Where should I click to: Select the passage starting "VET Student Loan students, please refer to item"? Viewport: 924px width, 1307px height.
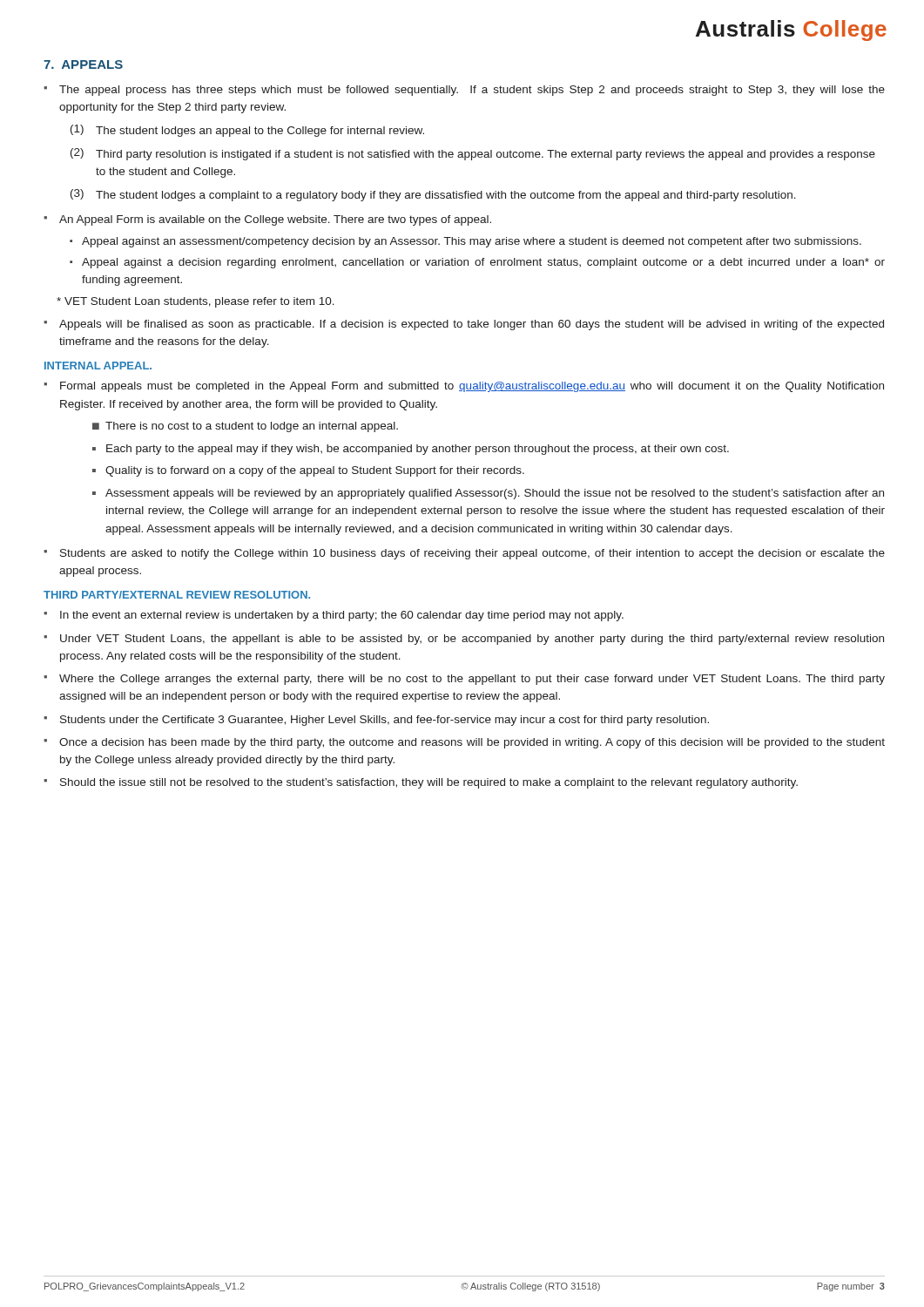click(196, 301)
